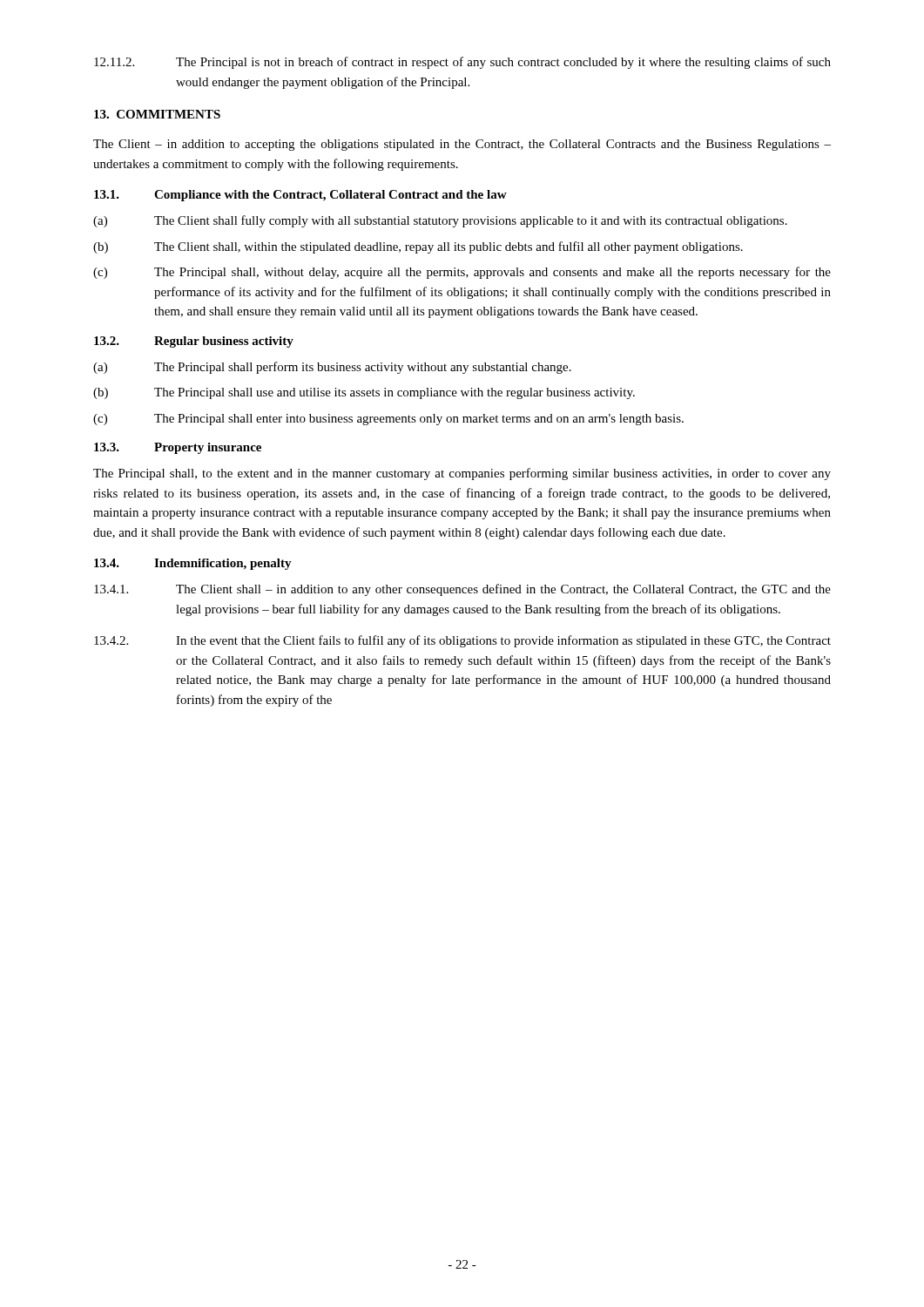
Task: Find the passage starting "The Client – in addition to accepting the"
Action: coord(462,154)
